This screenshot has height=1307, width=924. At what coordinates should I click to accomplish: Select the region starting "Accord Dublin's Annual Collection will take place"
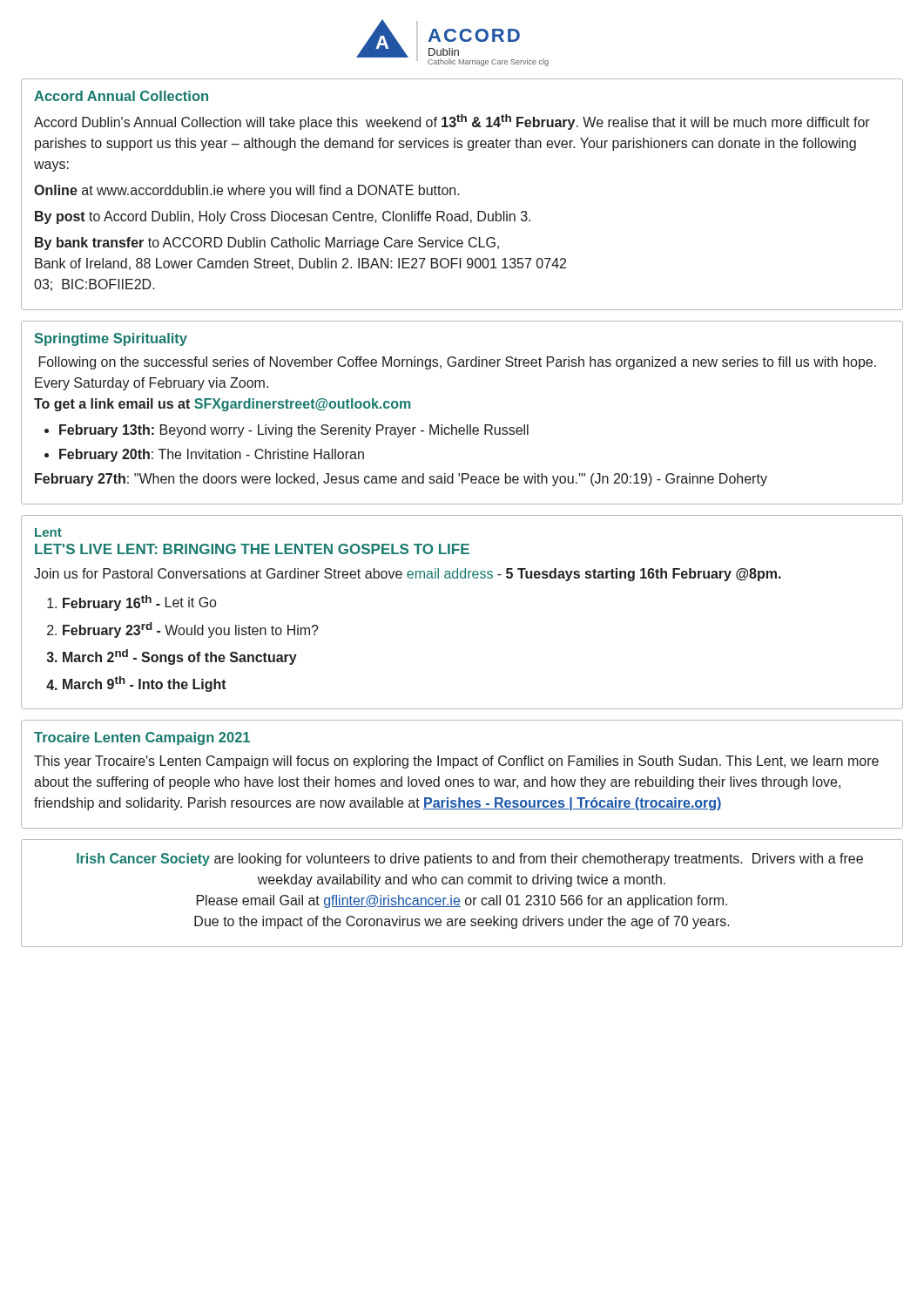(452, 142)
